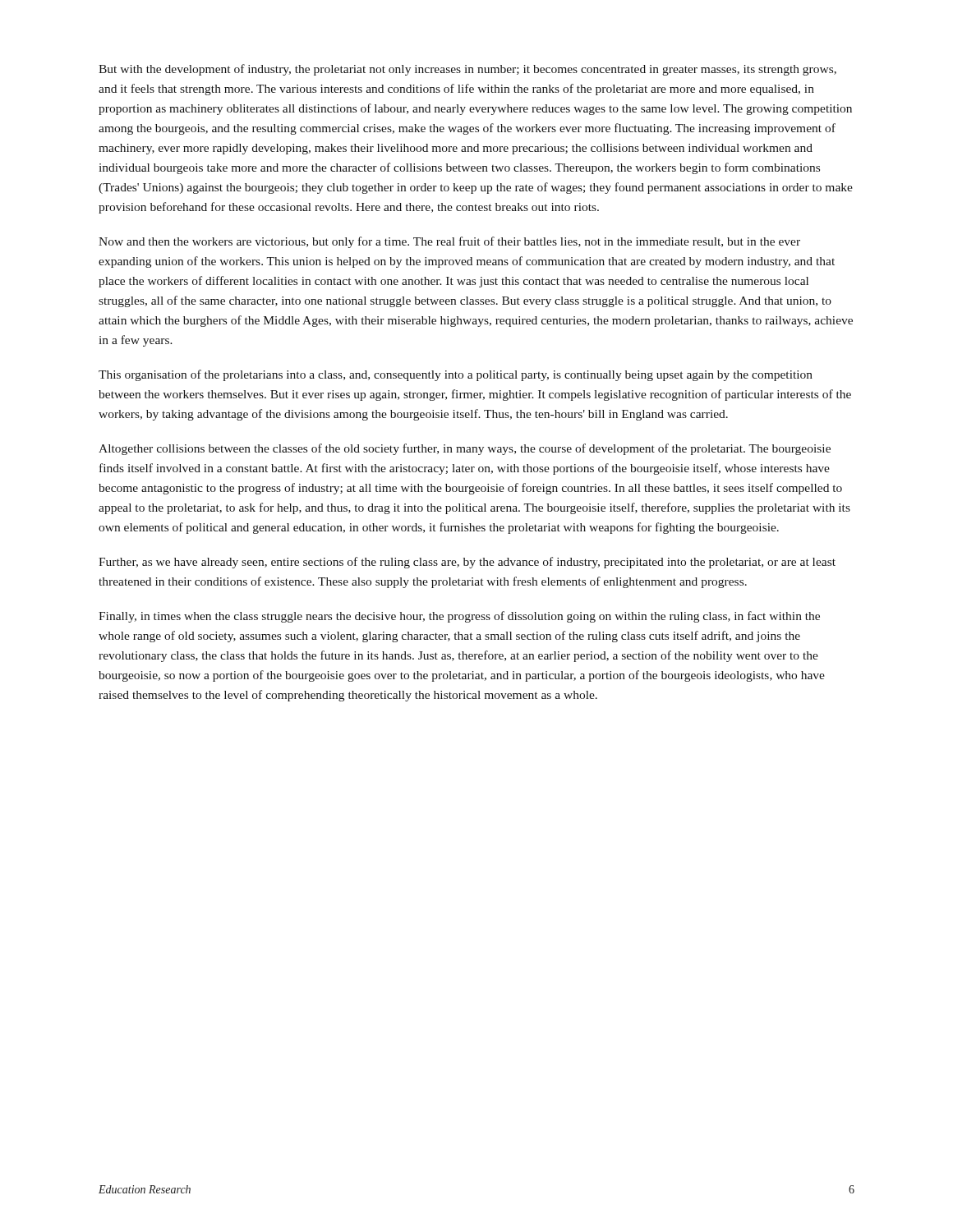
Task: Select the element starting "This organisation of"
Action: coord(475,394)
